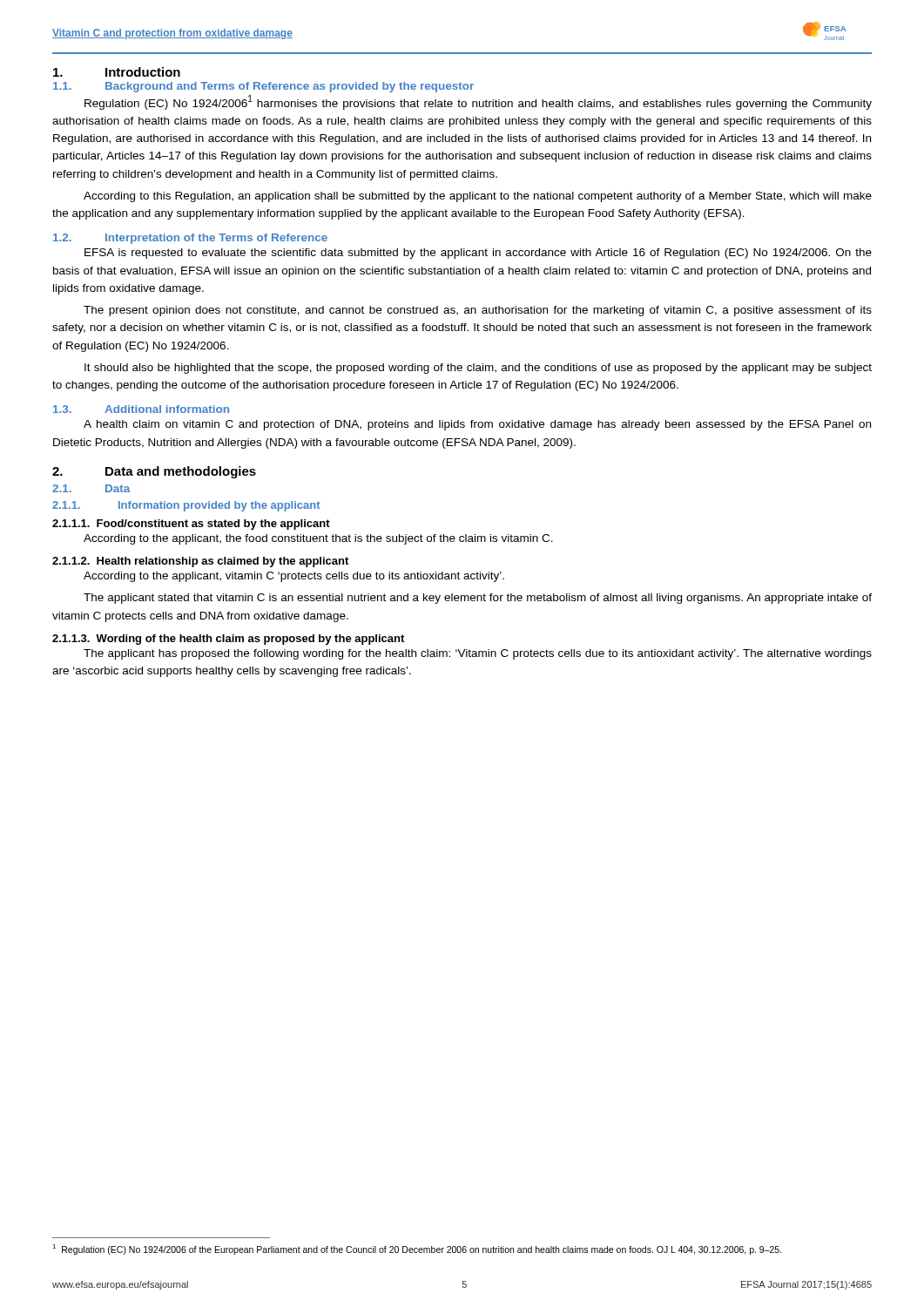This screenshot has height=1307, width=924.
Task: Locate the passage starting "The applicant has proposed the"
Action: point(462,662)
